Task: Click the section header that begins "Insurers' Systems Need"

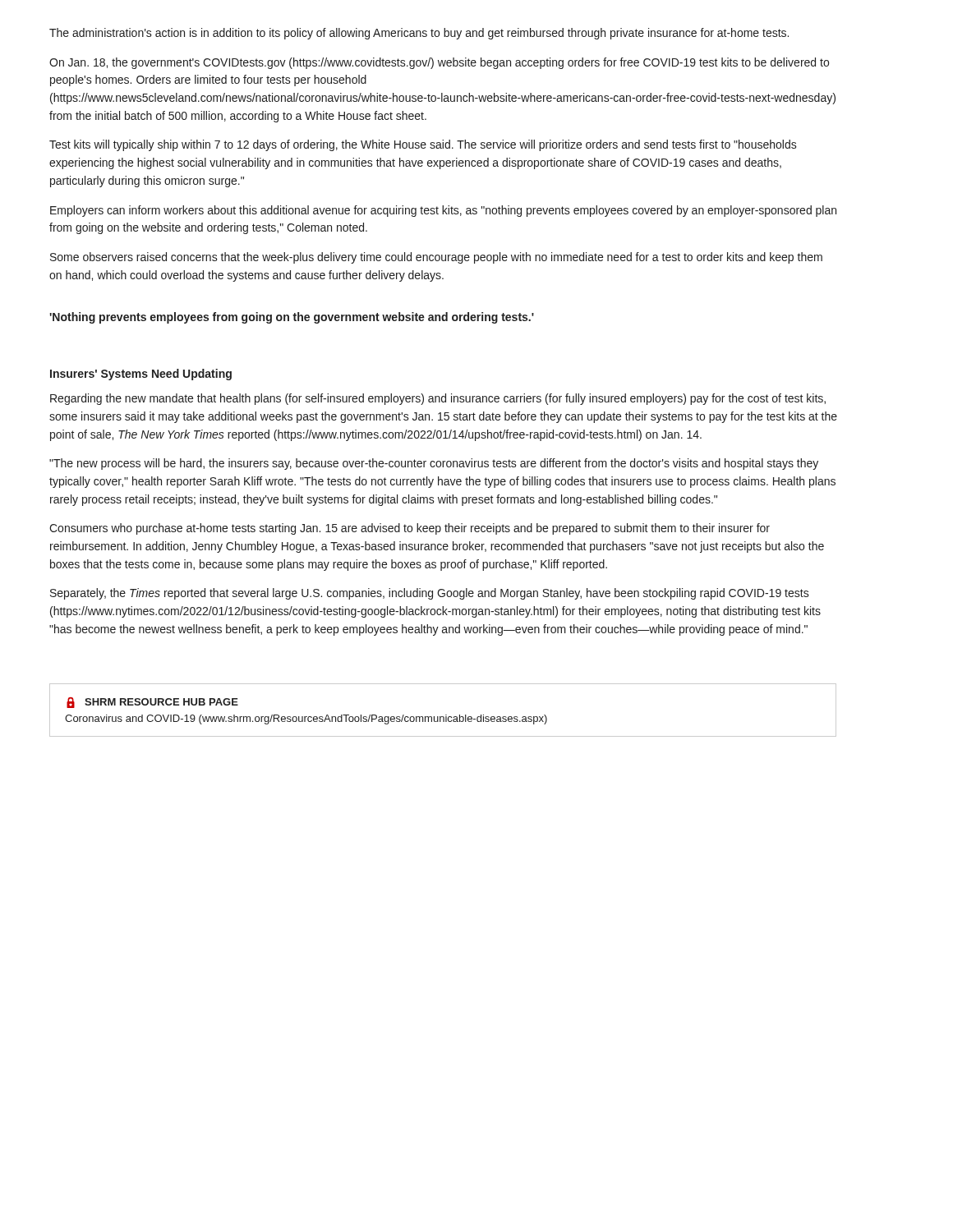Action: (141, 374)
